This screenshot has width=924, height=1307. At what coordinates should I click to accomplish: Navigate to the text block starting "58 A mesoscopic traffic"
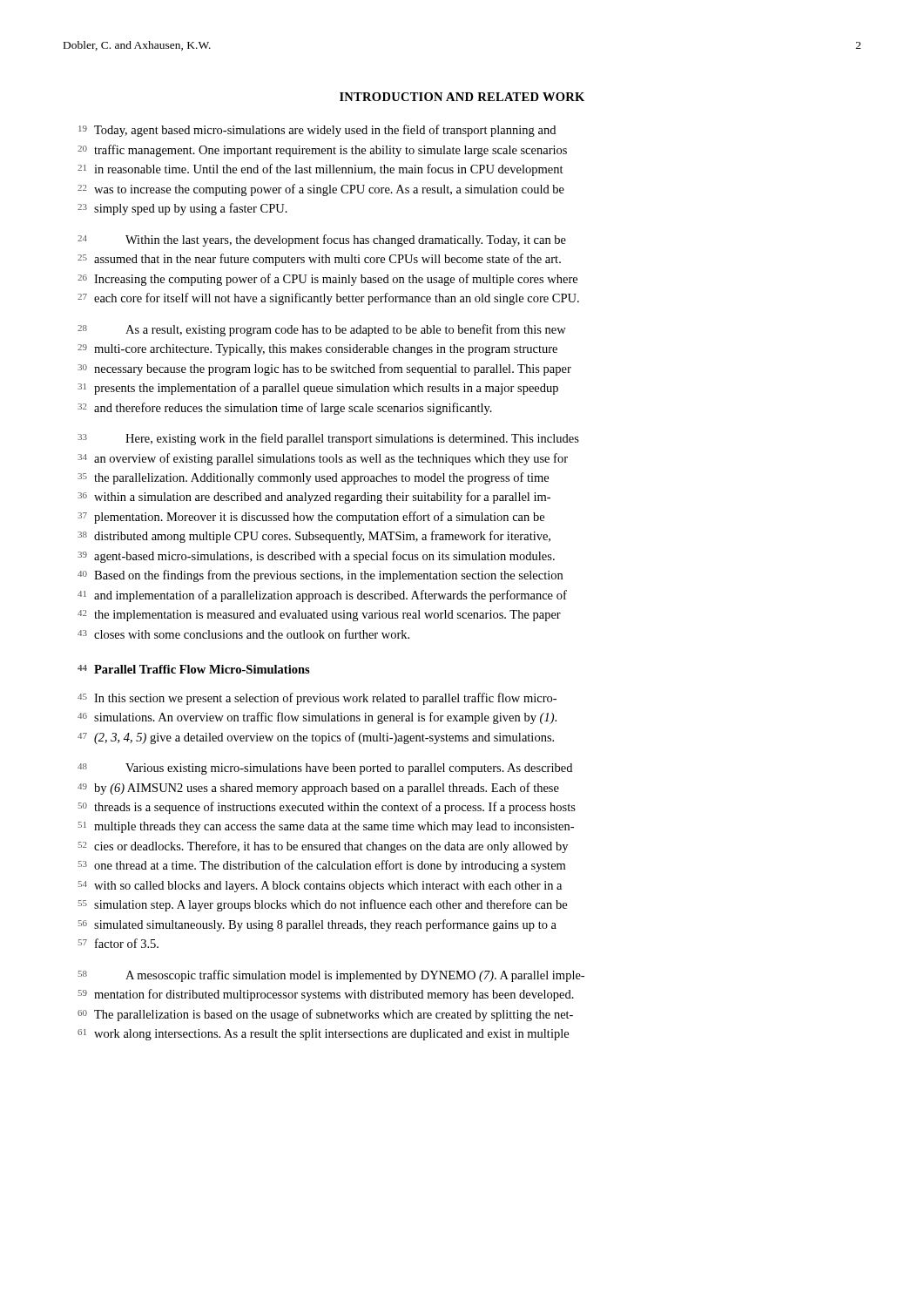click(x=462, y=1004)
